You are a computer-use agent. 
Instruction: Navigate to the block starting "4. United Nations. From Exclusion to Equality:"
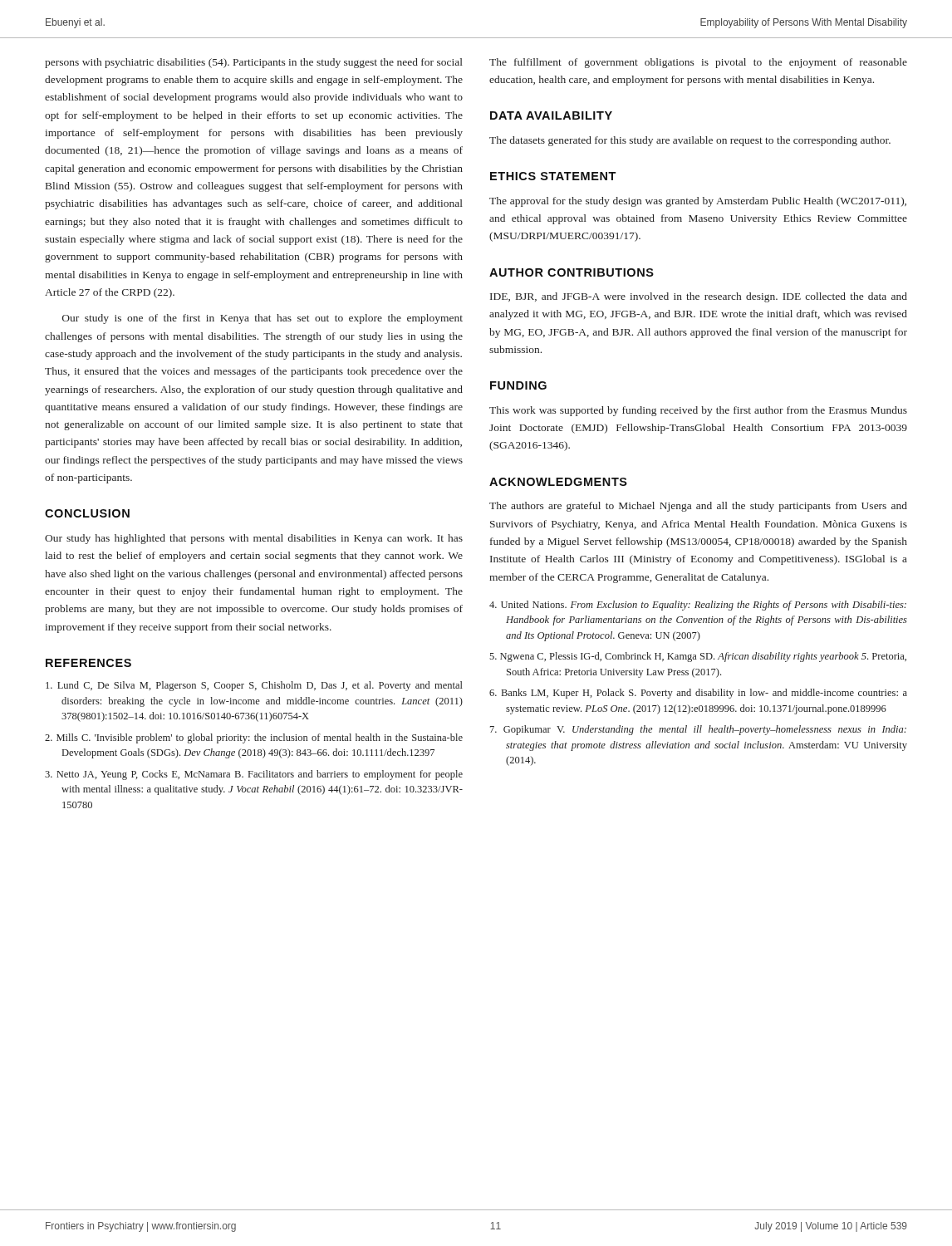point(698,620)
